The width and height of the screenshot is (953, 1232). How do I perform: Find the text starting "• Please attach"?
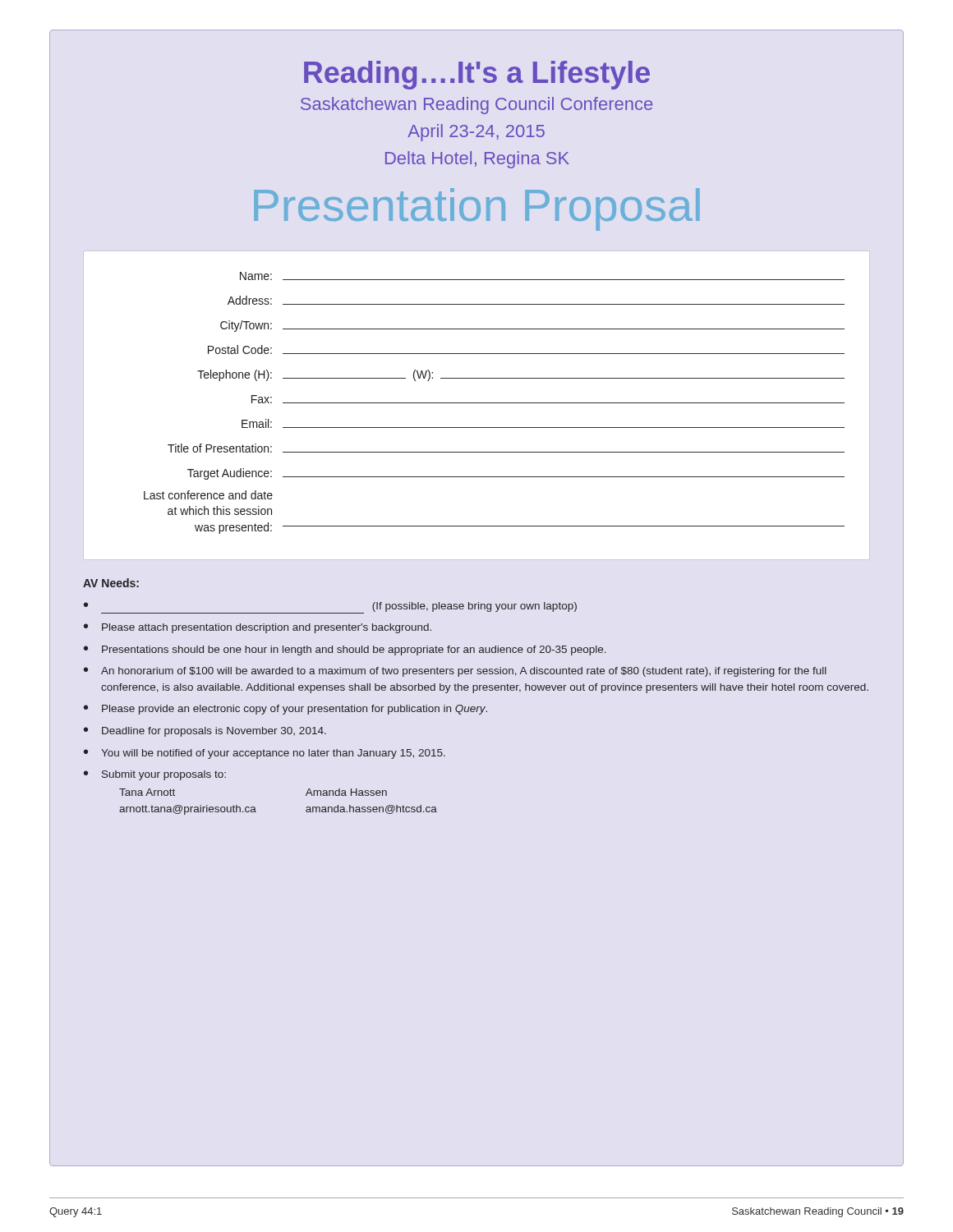pyautogui.click(x=258, y=628)
